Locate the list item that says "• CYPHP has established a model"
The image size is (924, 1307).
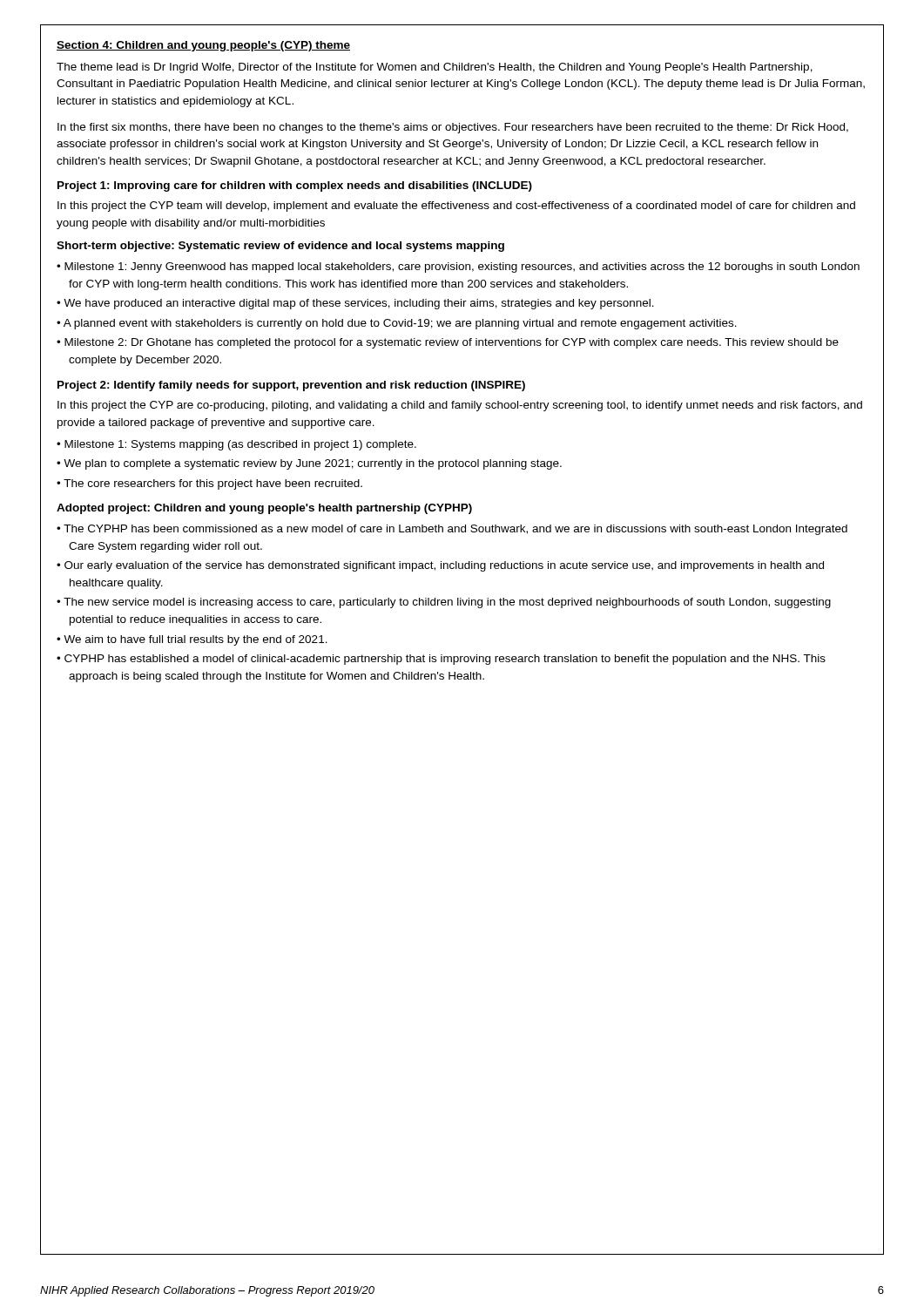441,667
